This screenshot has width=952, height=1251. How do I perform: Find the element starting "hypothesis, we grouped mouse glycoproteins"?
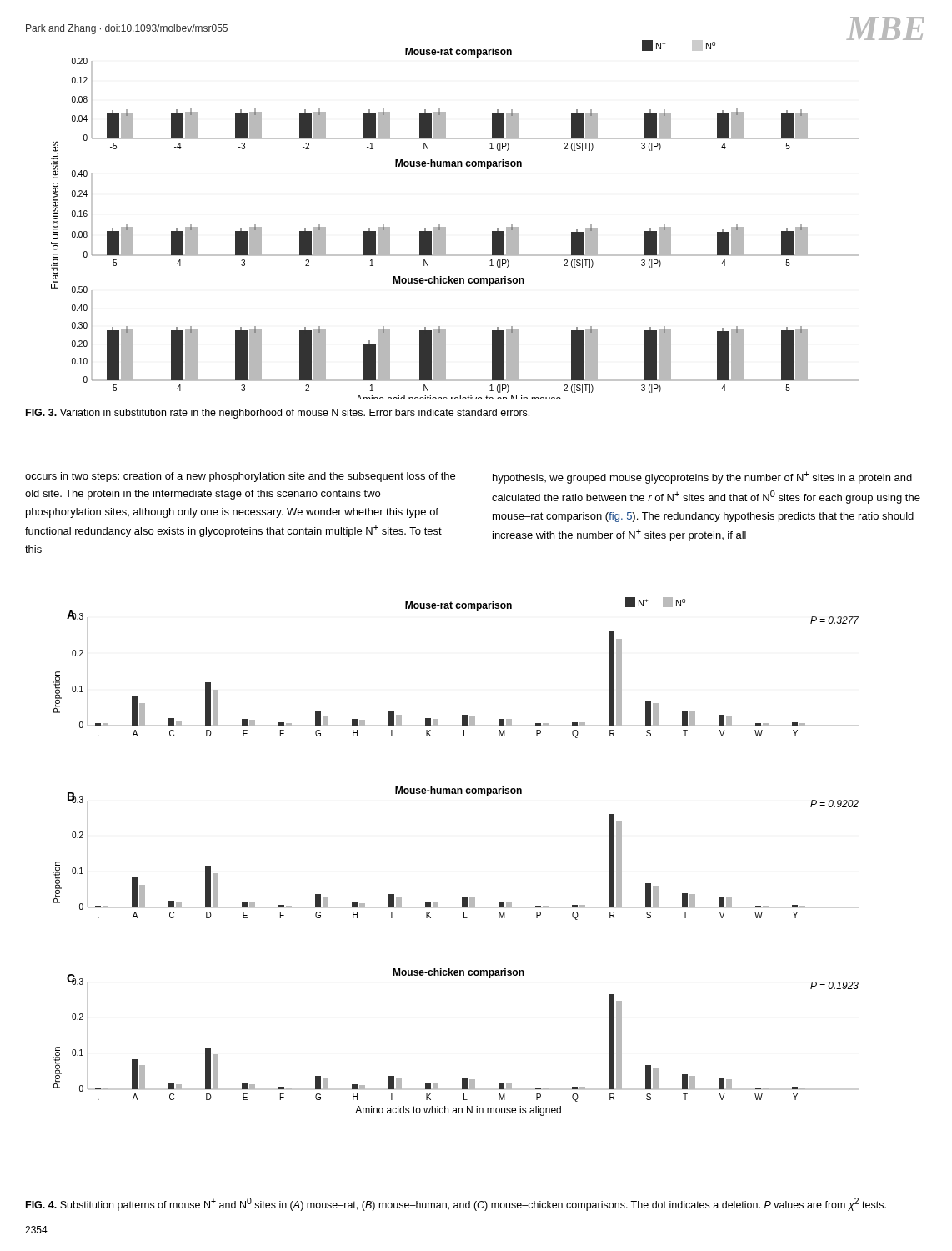coord(706,505)
